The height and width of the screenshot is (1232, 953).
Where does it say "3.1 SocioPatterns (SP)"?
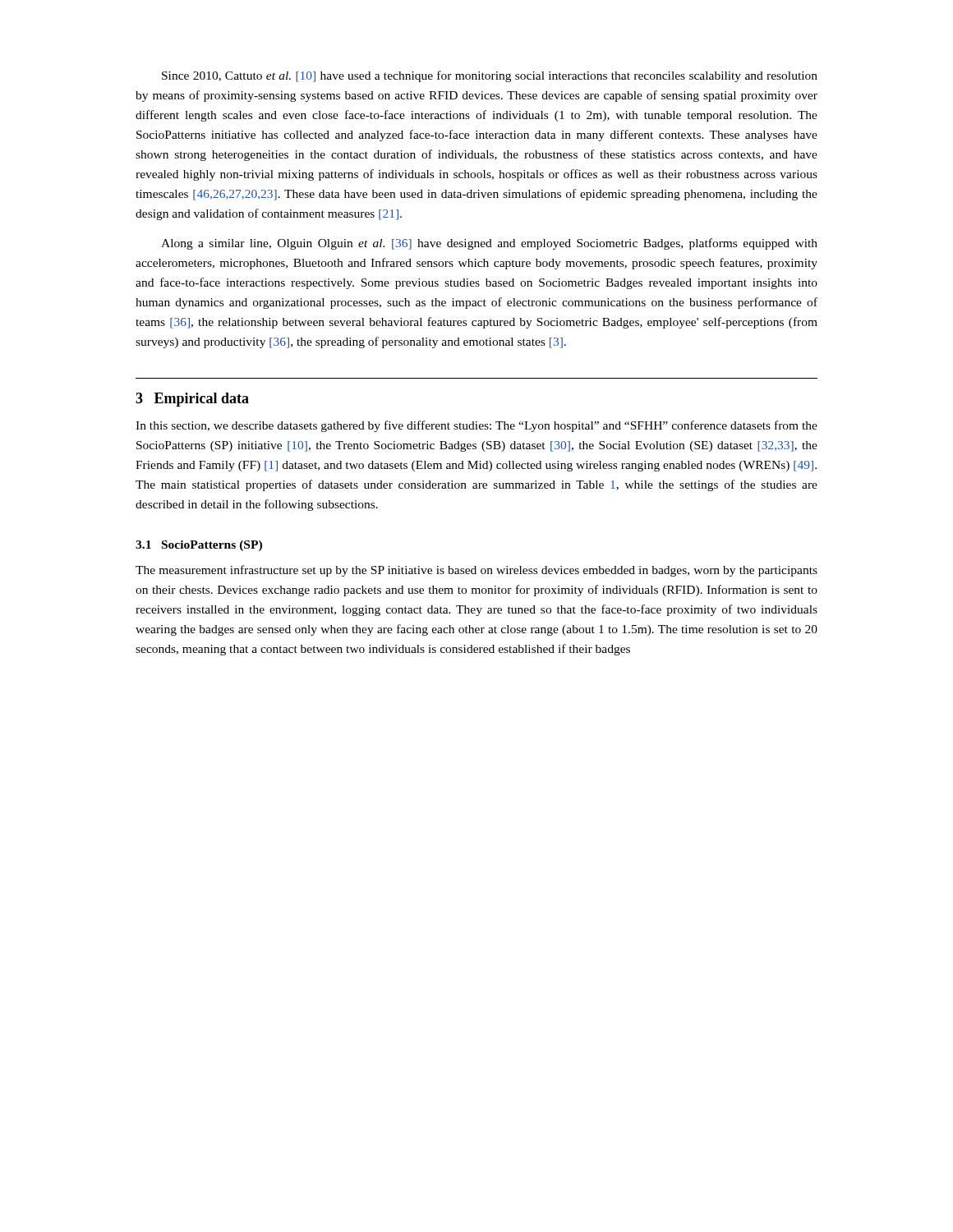point(199,546)
